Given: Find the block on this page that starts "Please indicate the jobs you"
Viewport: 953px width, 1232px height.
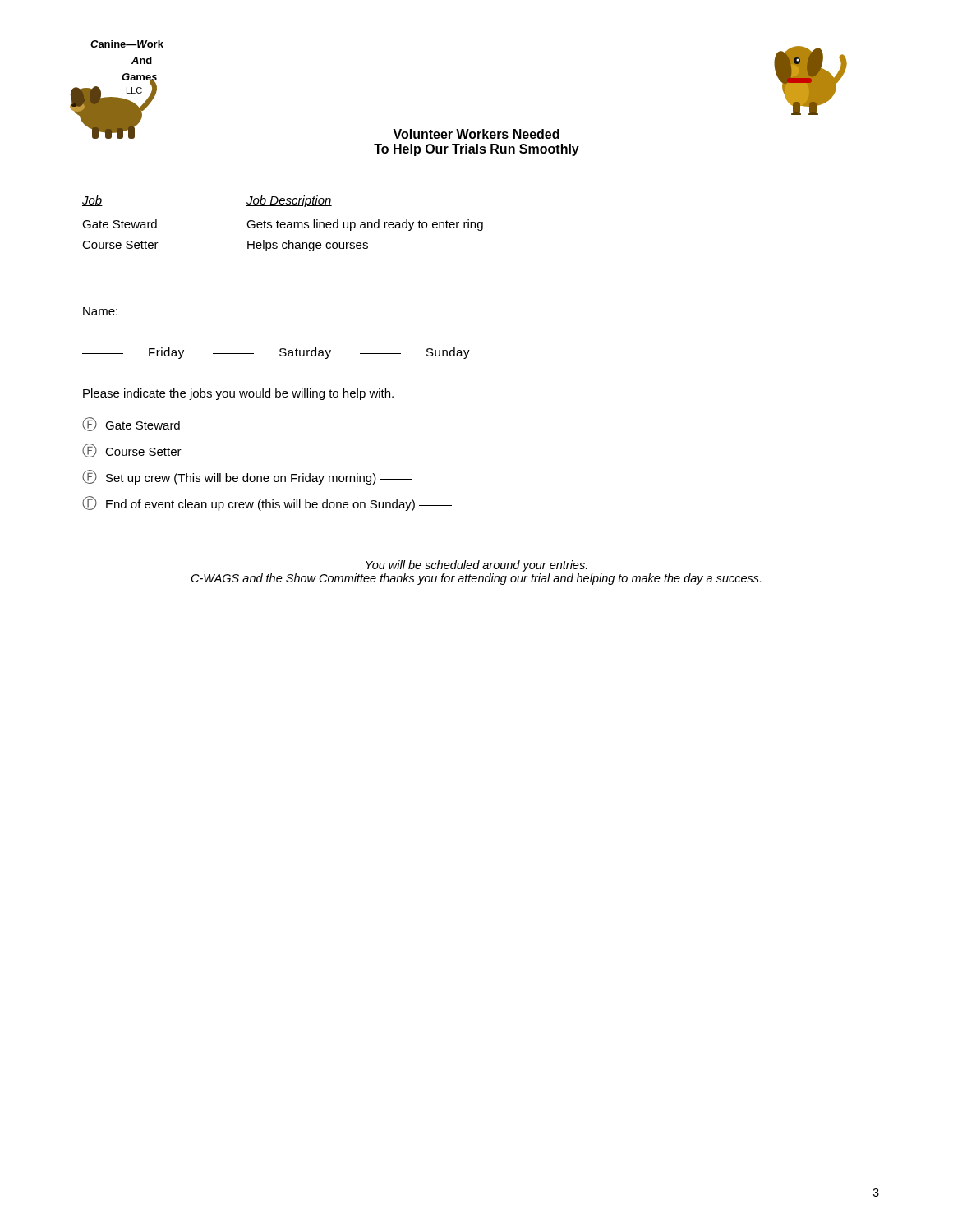Looking at the screenshot, I should 238,393.
